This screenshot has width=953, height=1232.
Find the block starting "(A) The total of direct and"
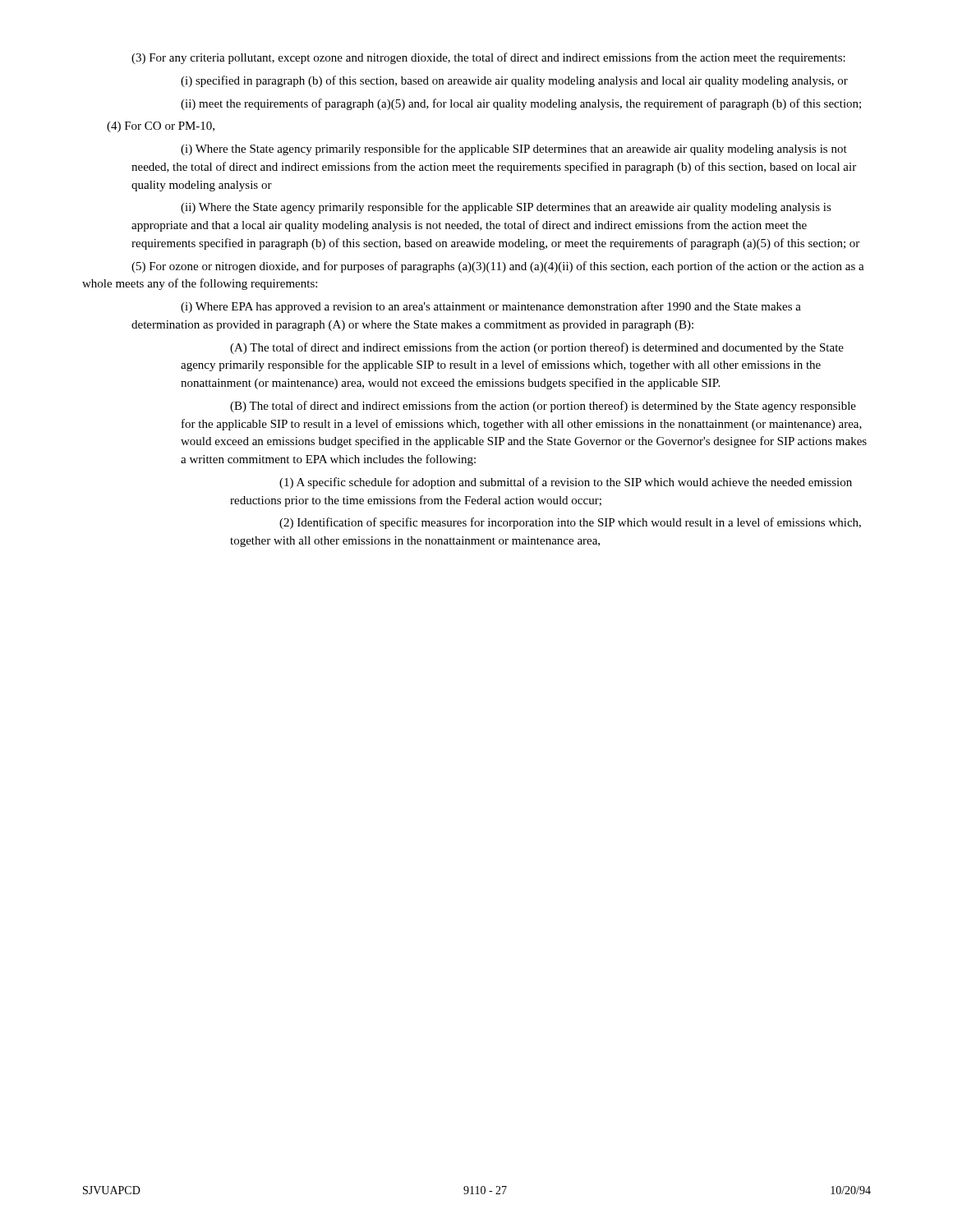point(526,366)
